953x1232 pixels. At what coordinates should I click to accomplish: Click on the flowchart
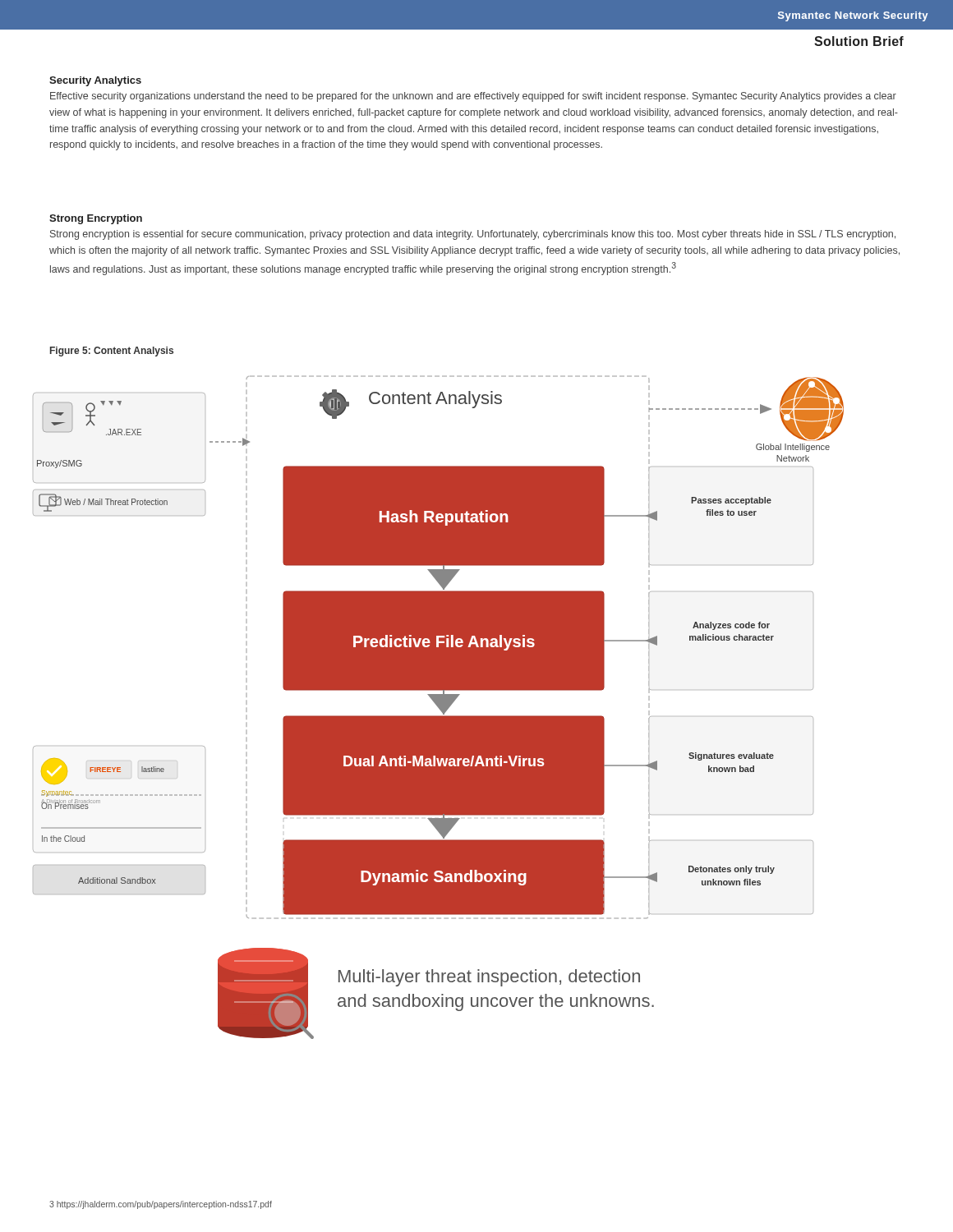tap(476, 709)
